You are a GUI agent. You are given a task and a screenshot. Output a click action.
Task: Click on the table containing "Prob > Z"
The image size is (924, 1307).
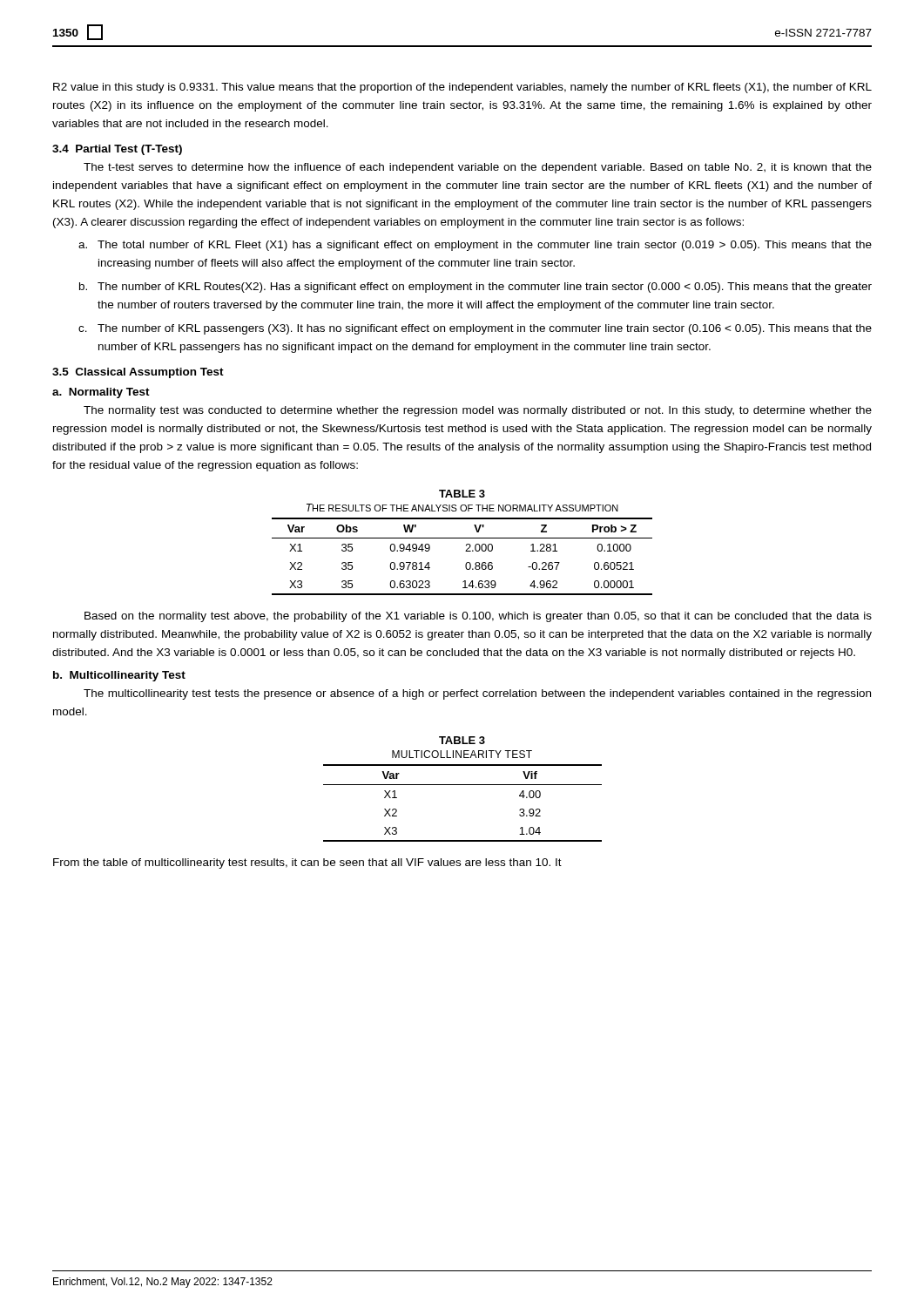tap(462, 556)
